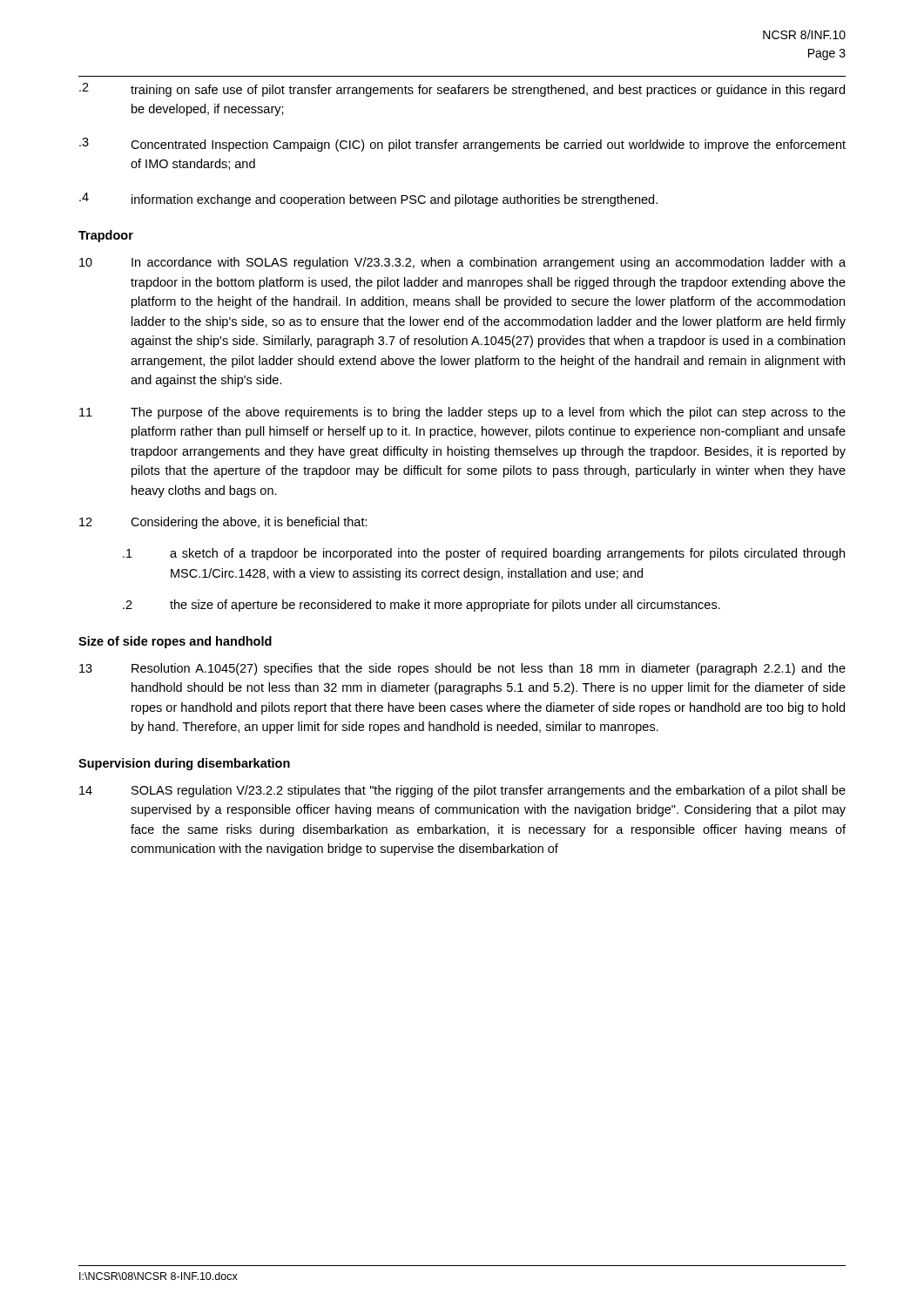The width and height of the screenshot is (924, 1307).
Task: Locate the block of text that opens with "14 SOLAS regulation V/23.2.2 stipulates that "the"
Action: [462, 820]
